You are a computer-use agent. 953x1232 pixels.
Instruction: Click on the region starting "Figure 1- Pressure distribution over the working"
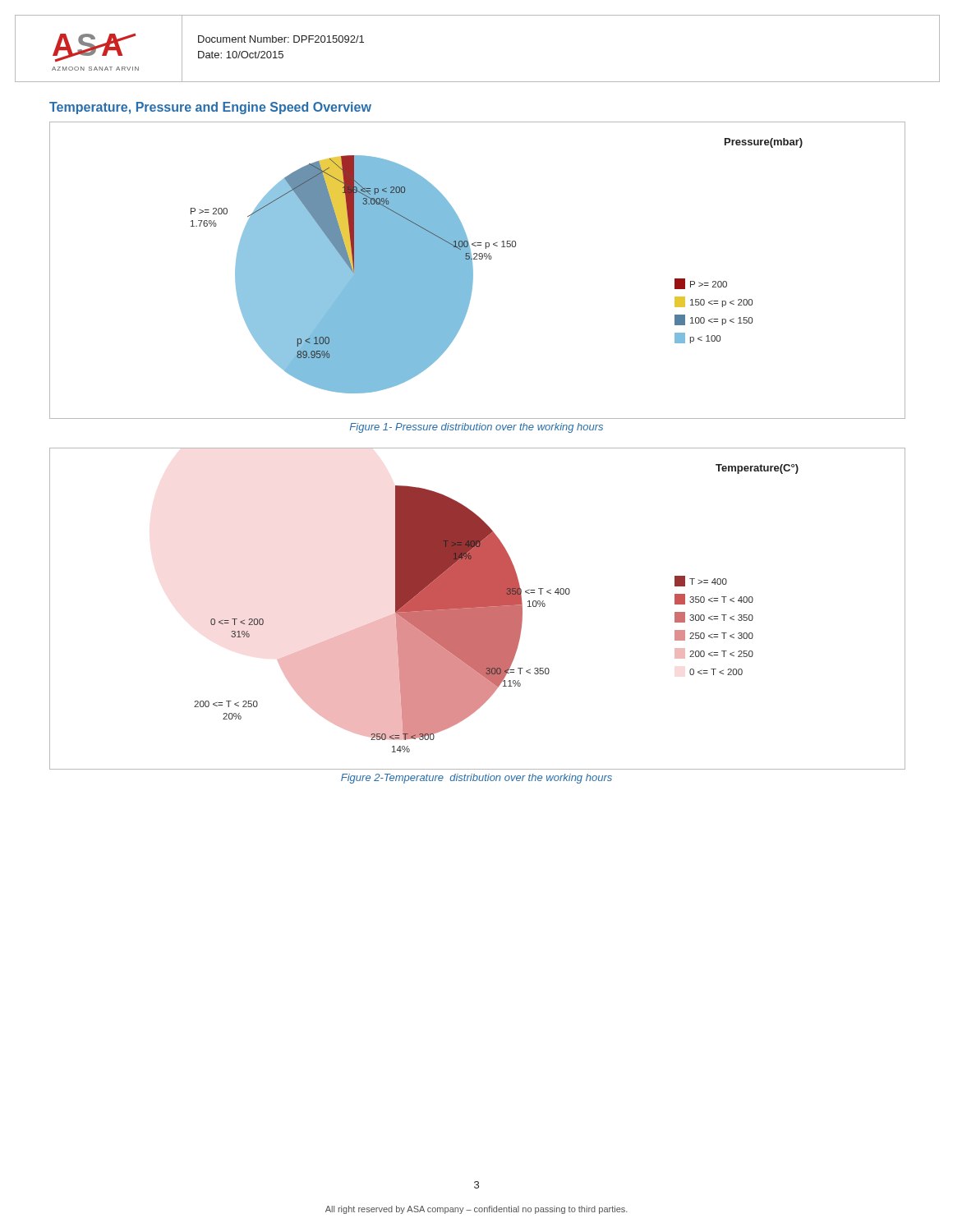point(476,427)
